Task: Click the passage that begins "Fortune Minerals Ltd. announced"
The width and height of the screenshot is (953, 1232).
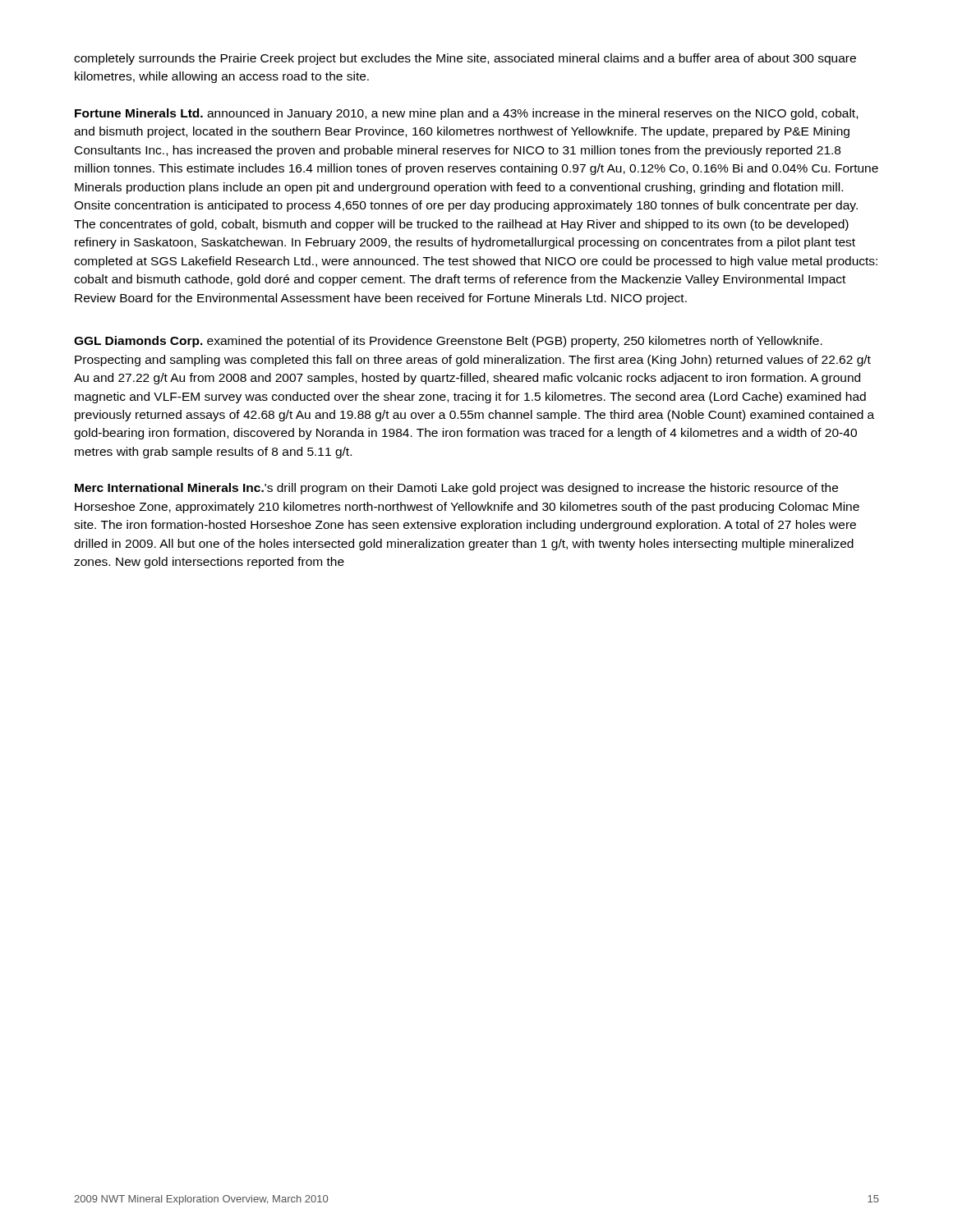Action: click(476, 205)
